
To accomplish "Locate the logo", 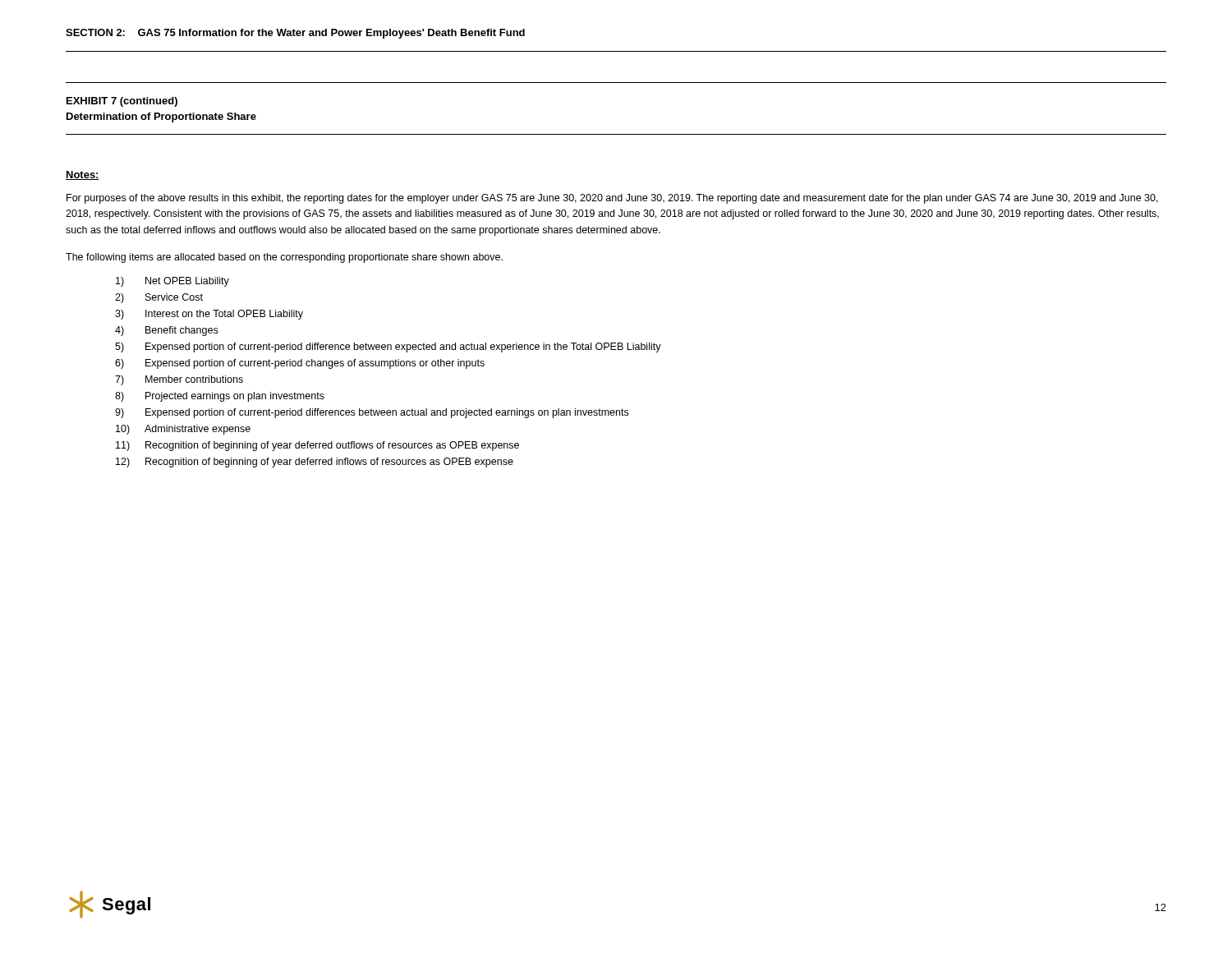I will (x=109, y=905).
